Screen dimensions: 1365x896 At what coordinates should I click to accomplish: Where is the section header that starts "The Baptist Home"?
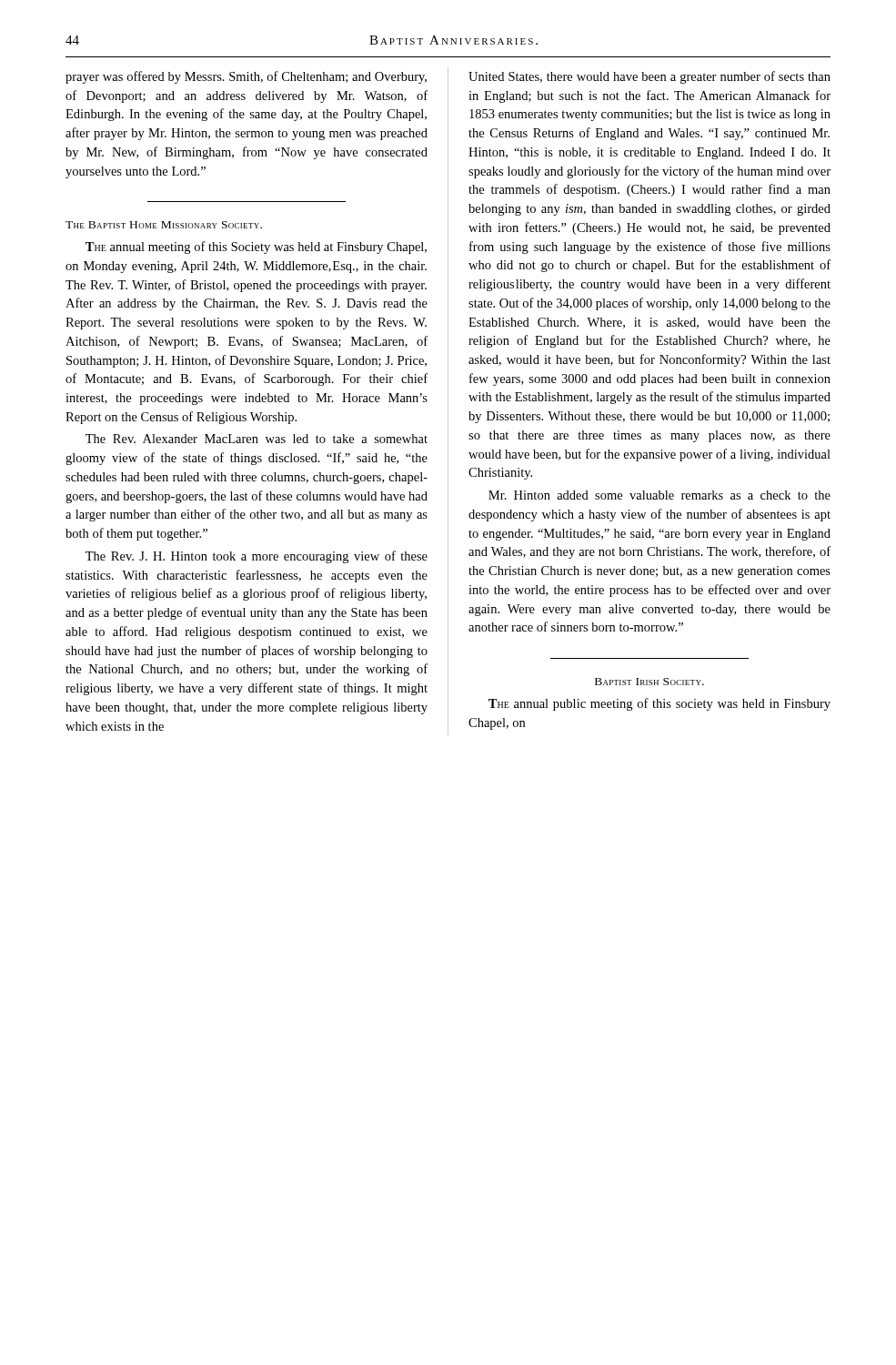(x=164, y=224)
